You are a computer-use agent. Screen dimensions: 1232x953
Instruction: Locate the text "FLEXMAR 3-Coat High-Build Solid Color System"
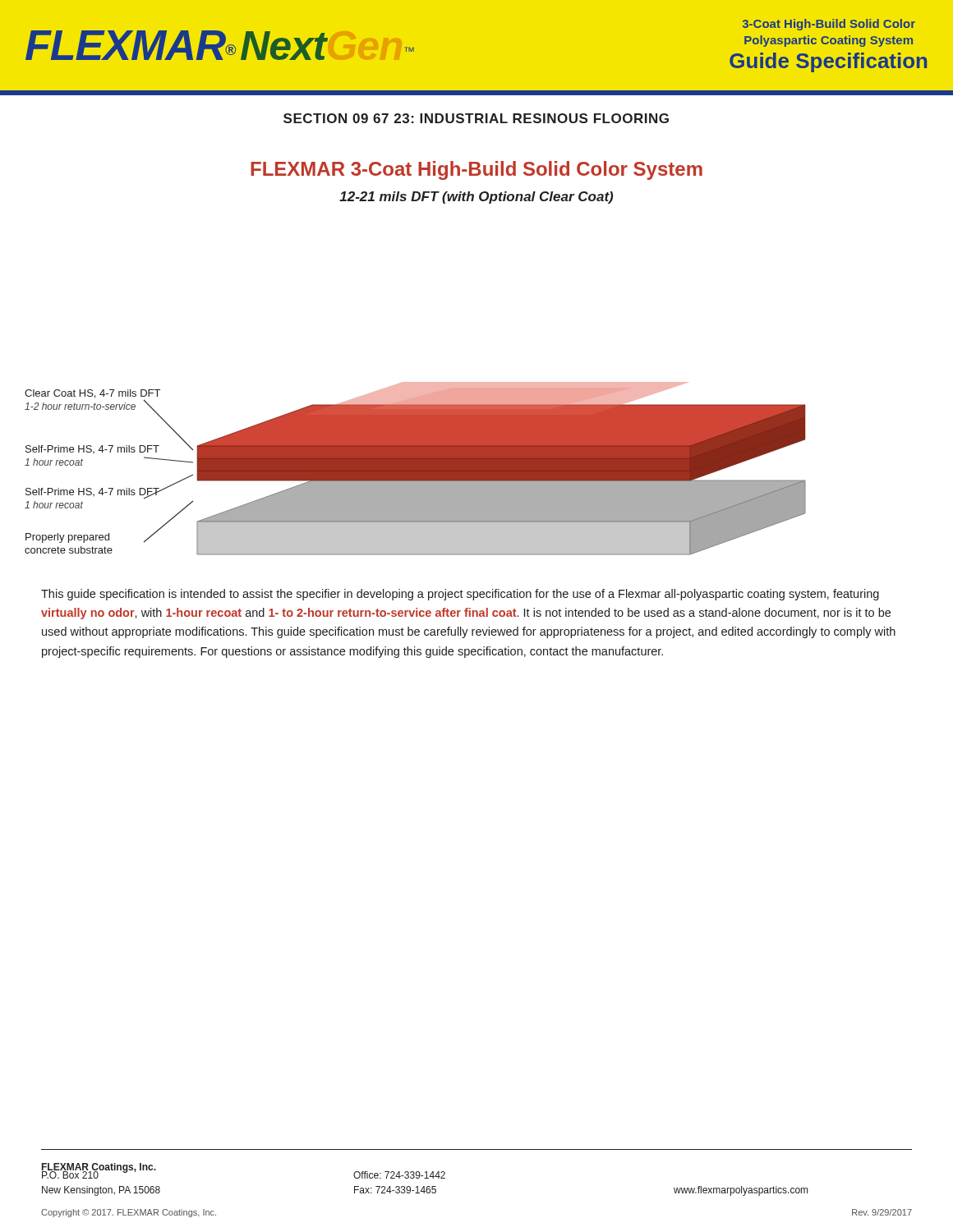476,169
